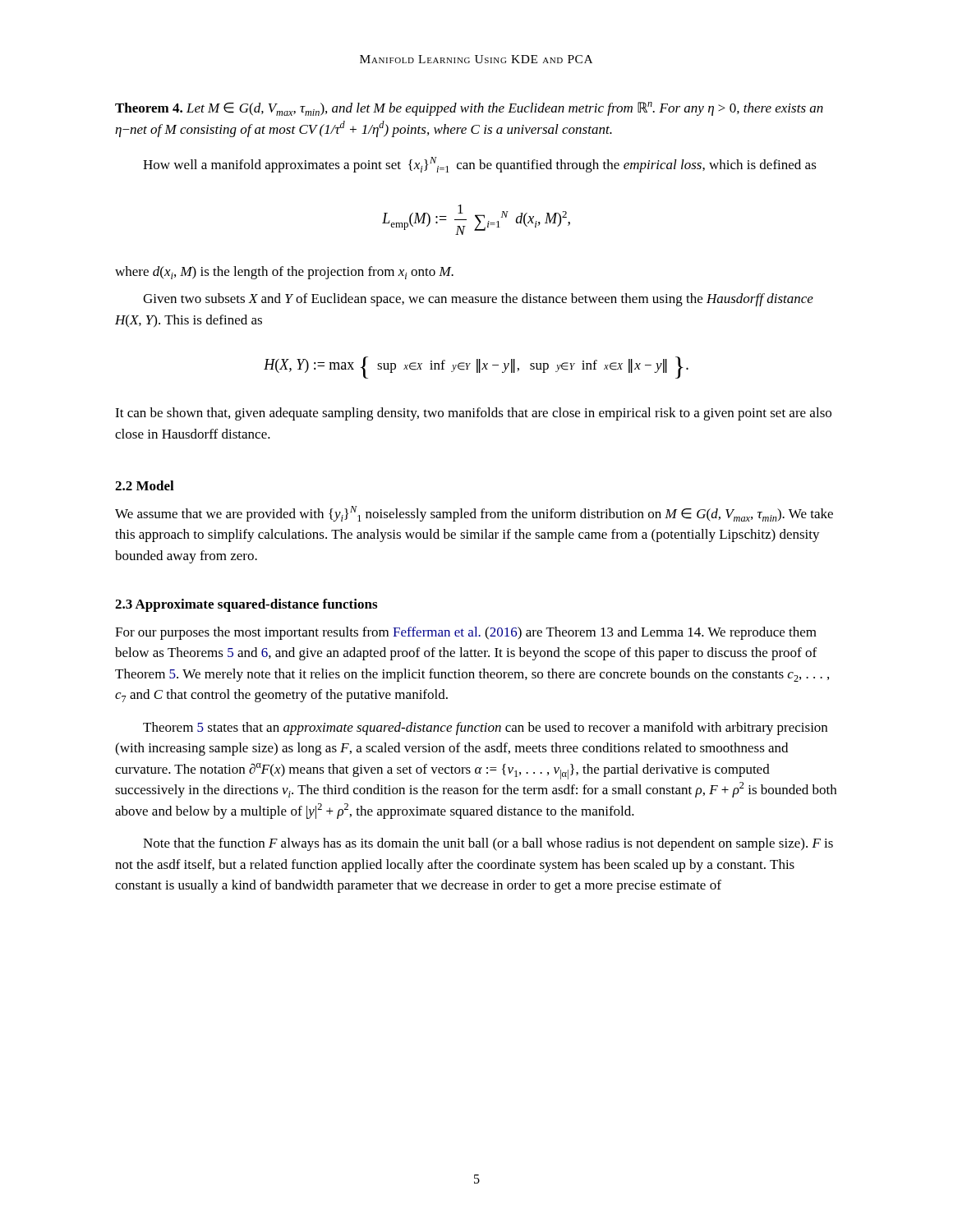Find the passage starting "Theorem 5 states that an"
953x1232 pixels.
476,769
